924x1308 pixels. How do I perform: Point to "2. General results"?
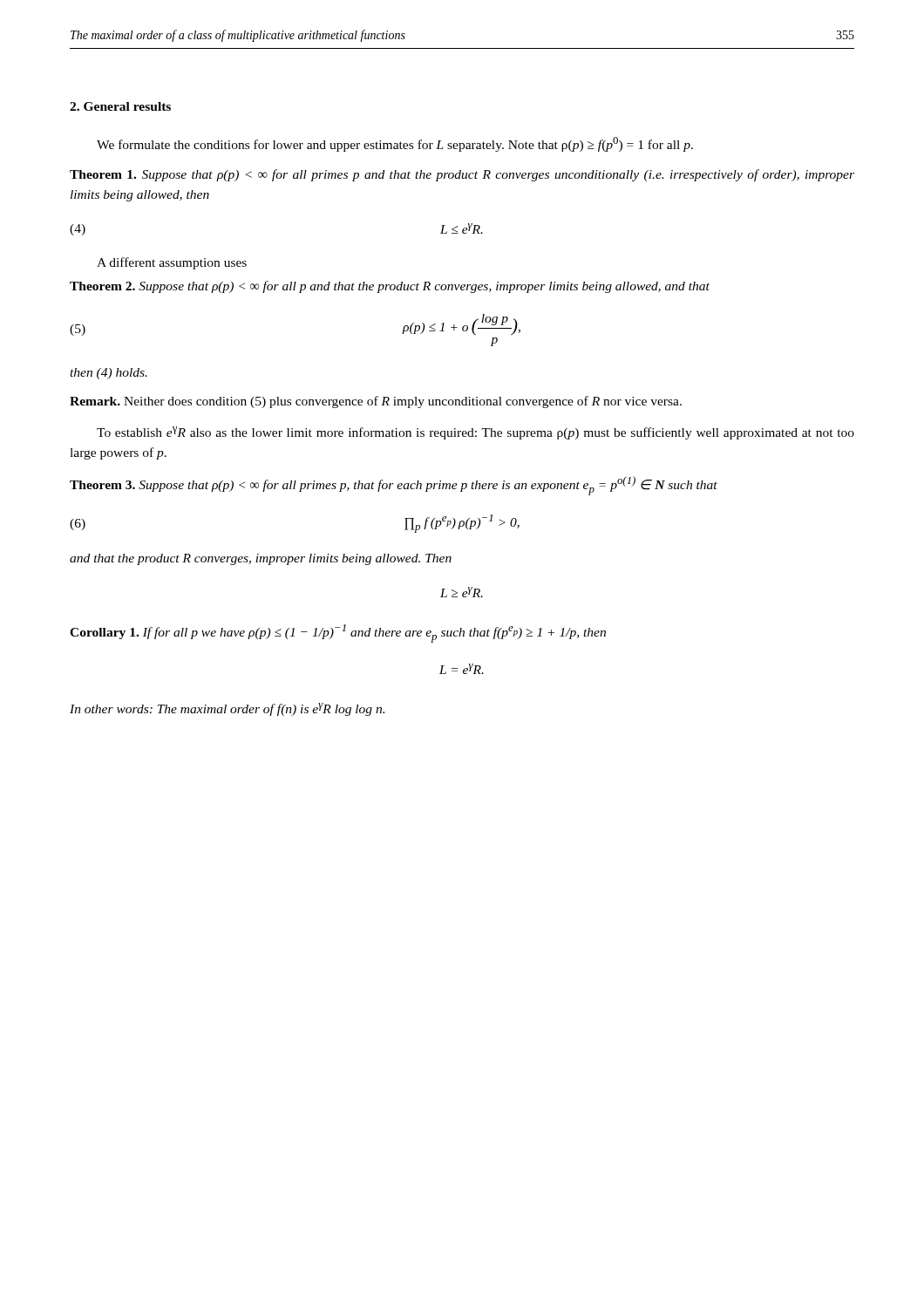(x=120, y=106)
